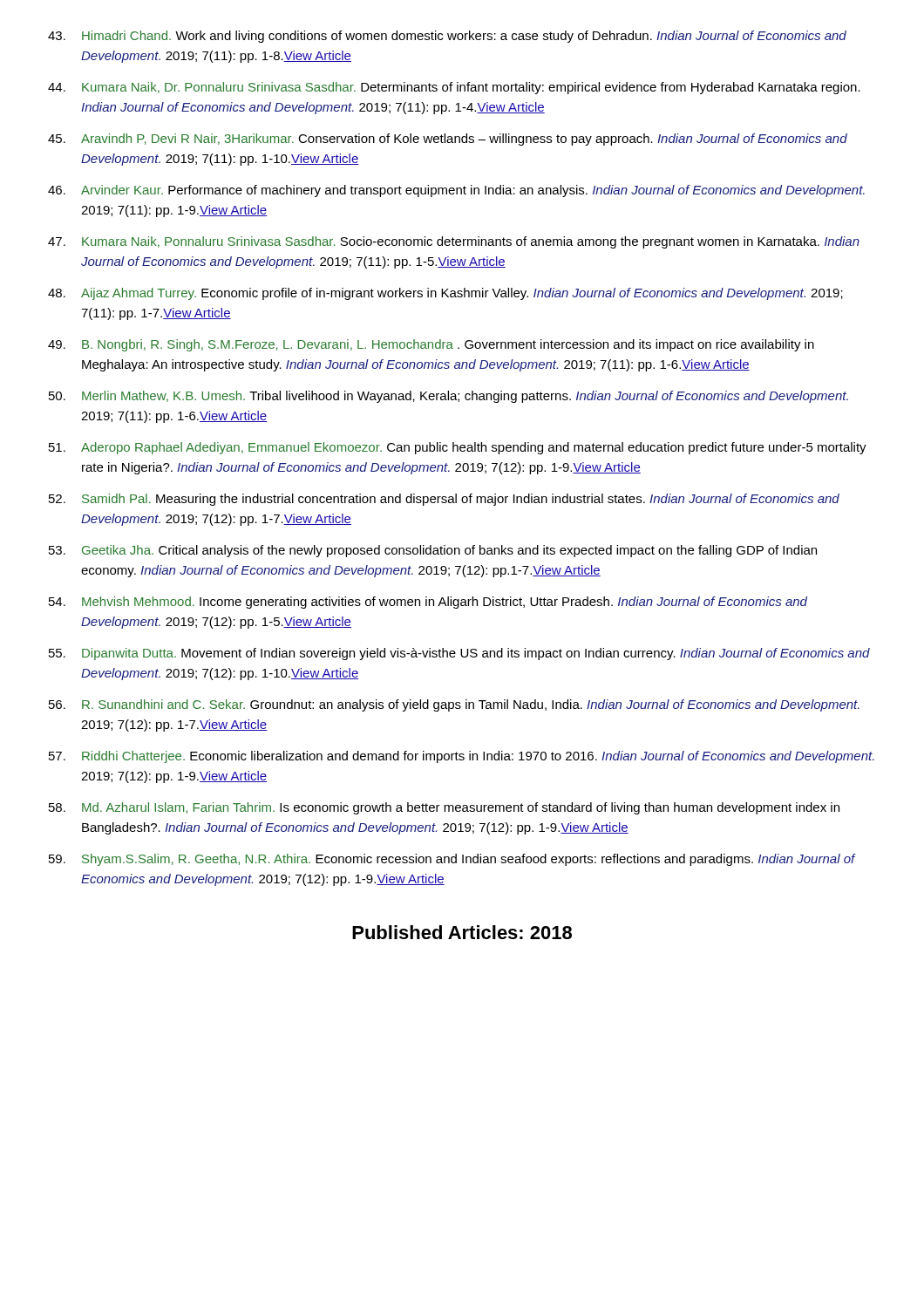924x1308 pixels.
Task: Find the list item that says "44. Kumara Naik, Dr. Ponnaluru Srinivasa Sasdhar. Determinants"
Action: [x=462, y=97]
